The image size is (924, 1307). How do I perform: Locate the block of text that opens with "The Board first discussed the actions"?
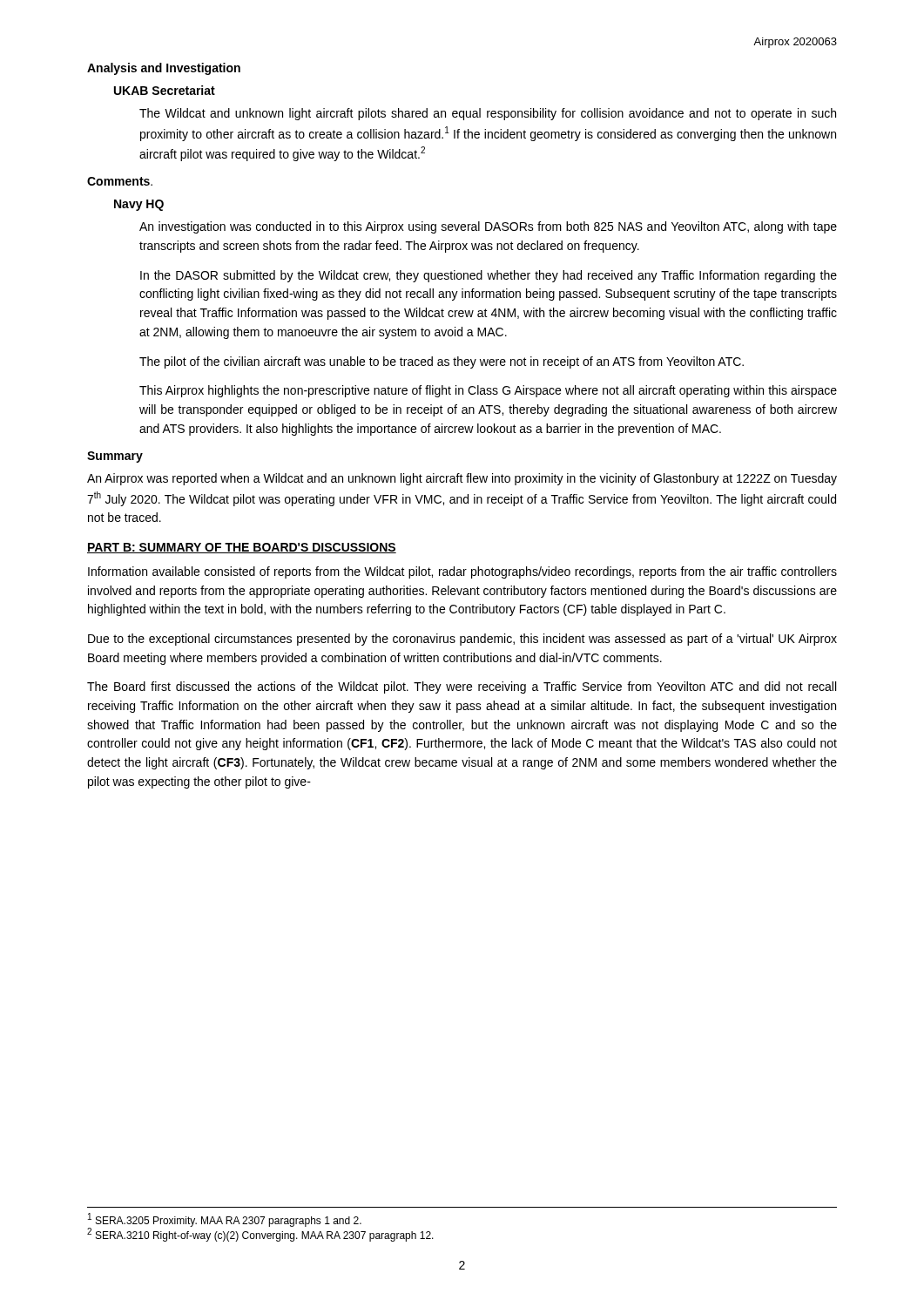[x=462, y=734]
